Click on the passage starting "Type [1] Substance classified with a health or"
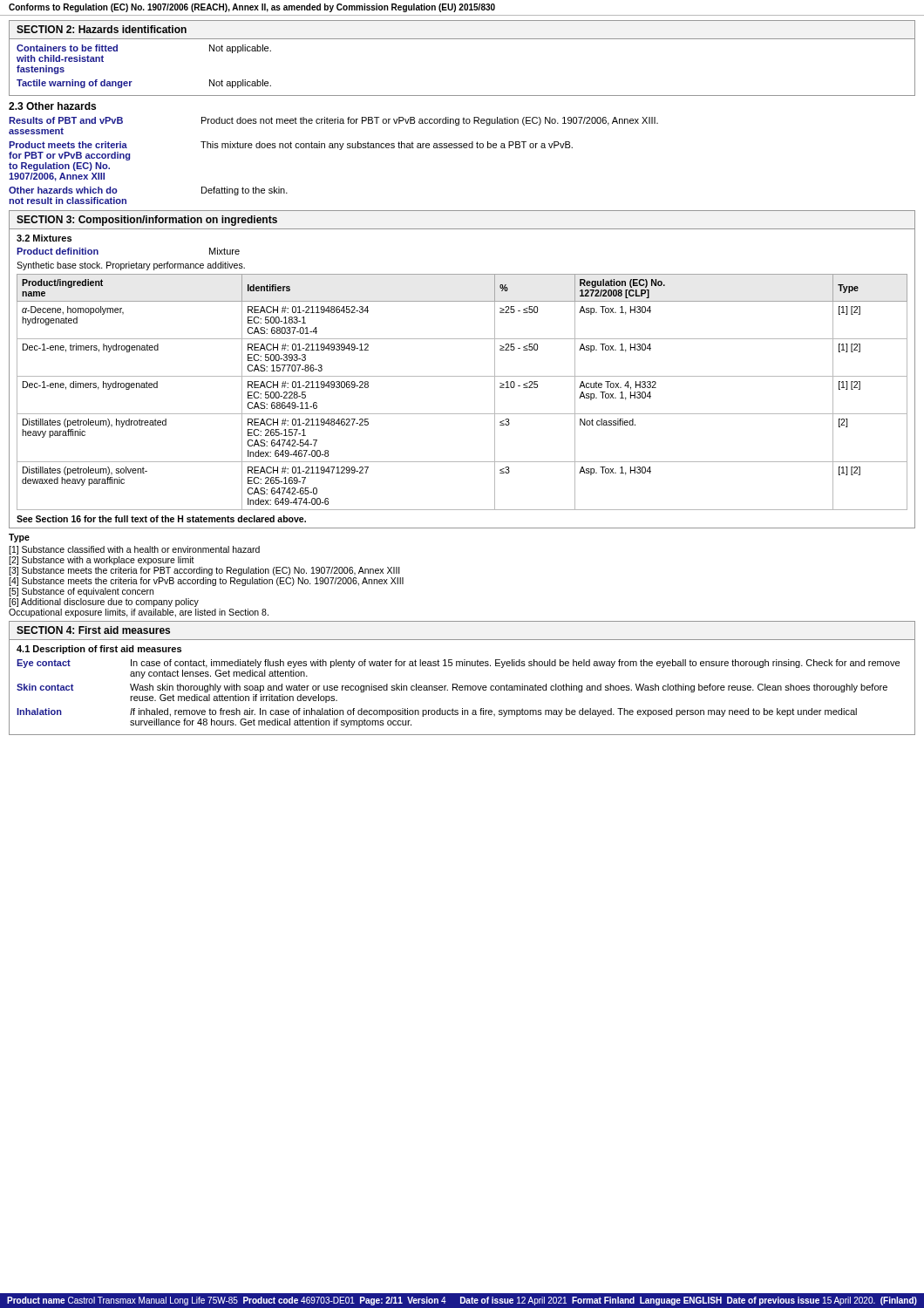The image size is (924, 1308). (x=19, y=538)
